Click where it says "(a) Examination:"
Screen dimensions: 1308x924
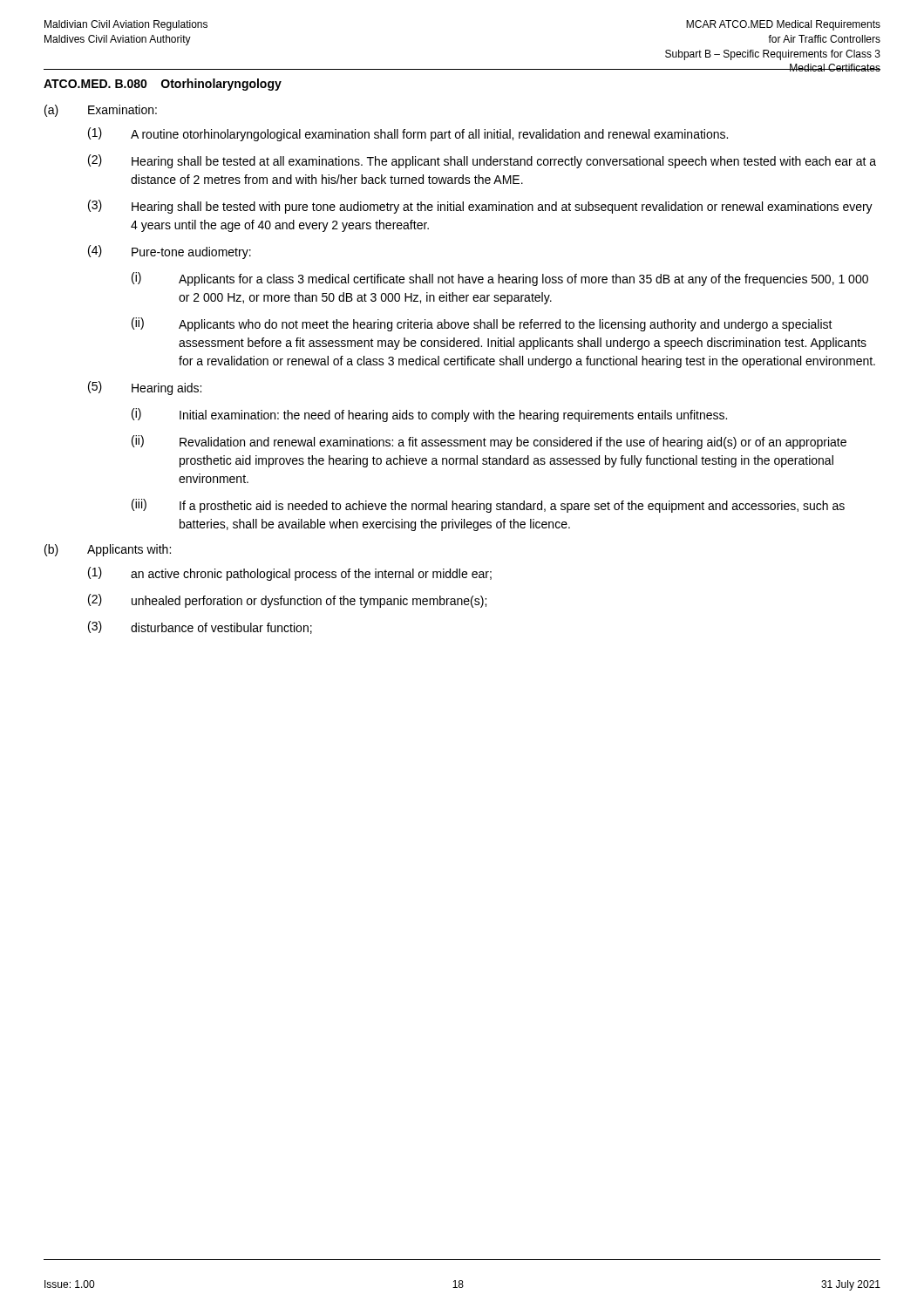point(101,111)
